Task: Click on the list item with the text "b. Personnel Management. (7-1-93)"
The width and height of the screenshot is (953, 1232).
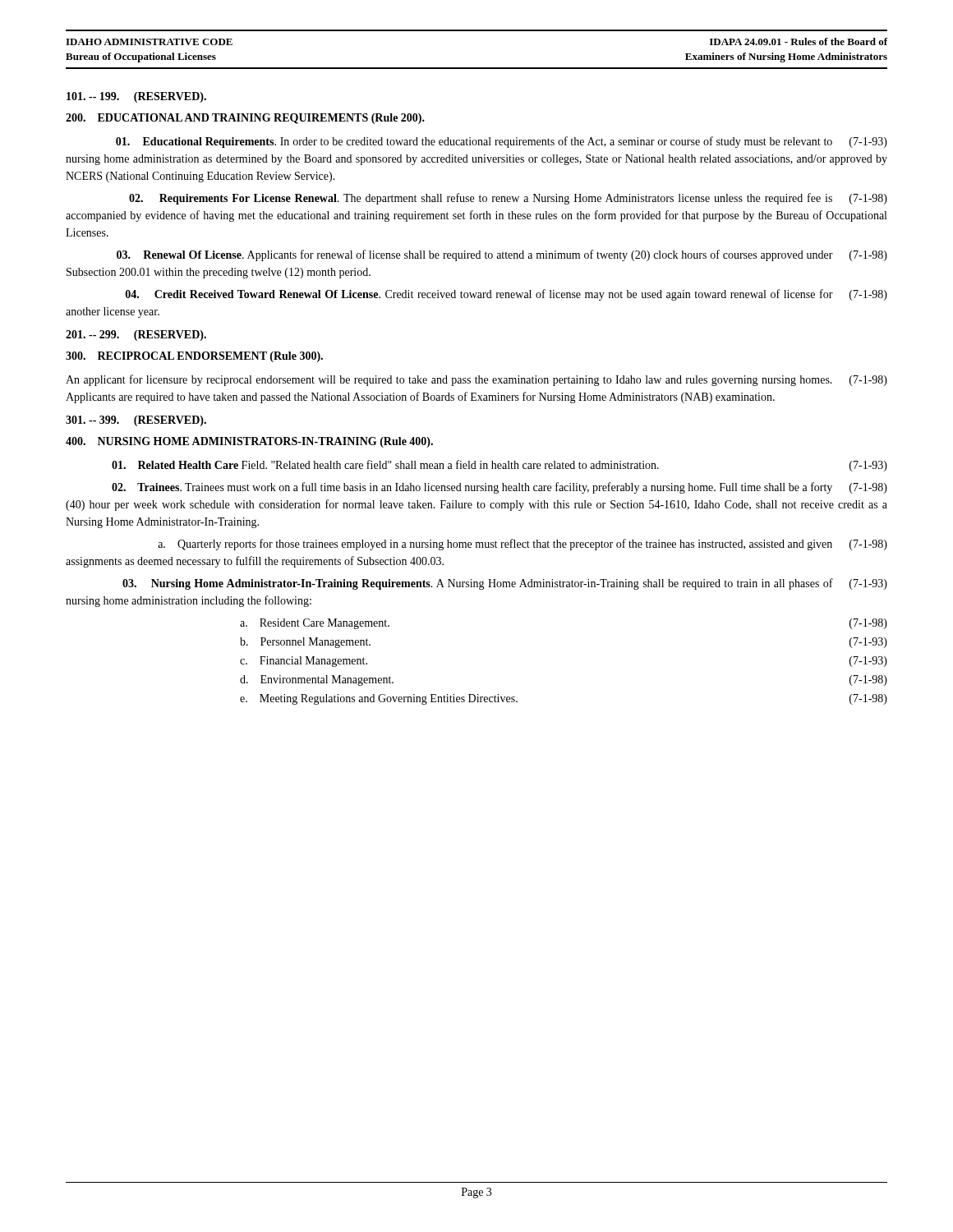Action: tap(313, 643)
